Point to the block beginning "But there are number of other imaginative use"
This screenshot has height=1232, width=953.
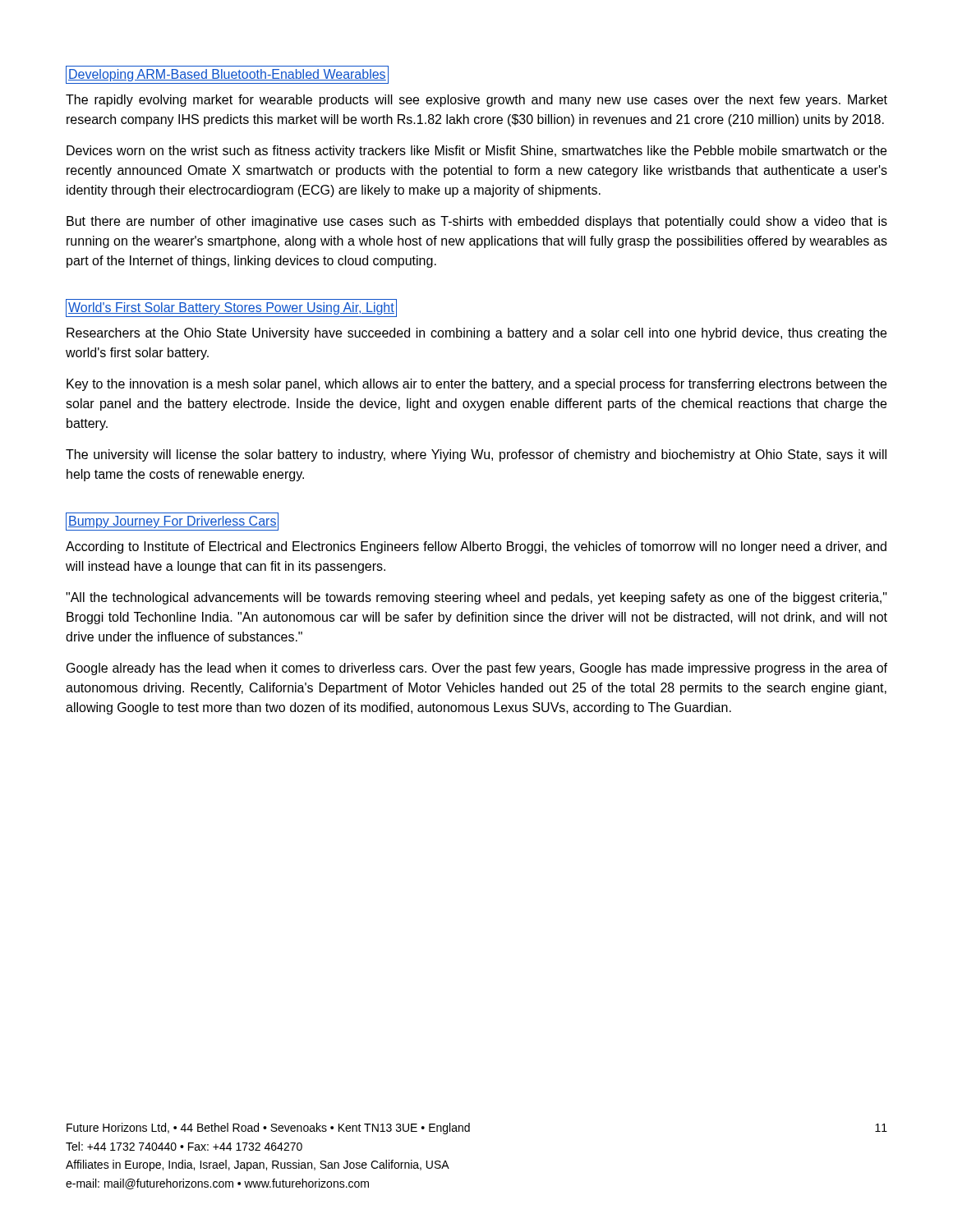click(476, 241)
